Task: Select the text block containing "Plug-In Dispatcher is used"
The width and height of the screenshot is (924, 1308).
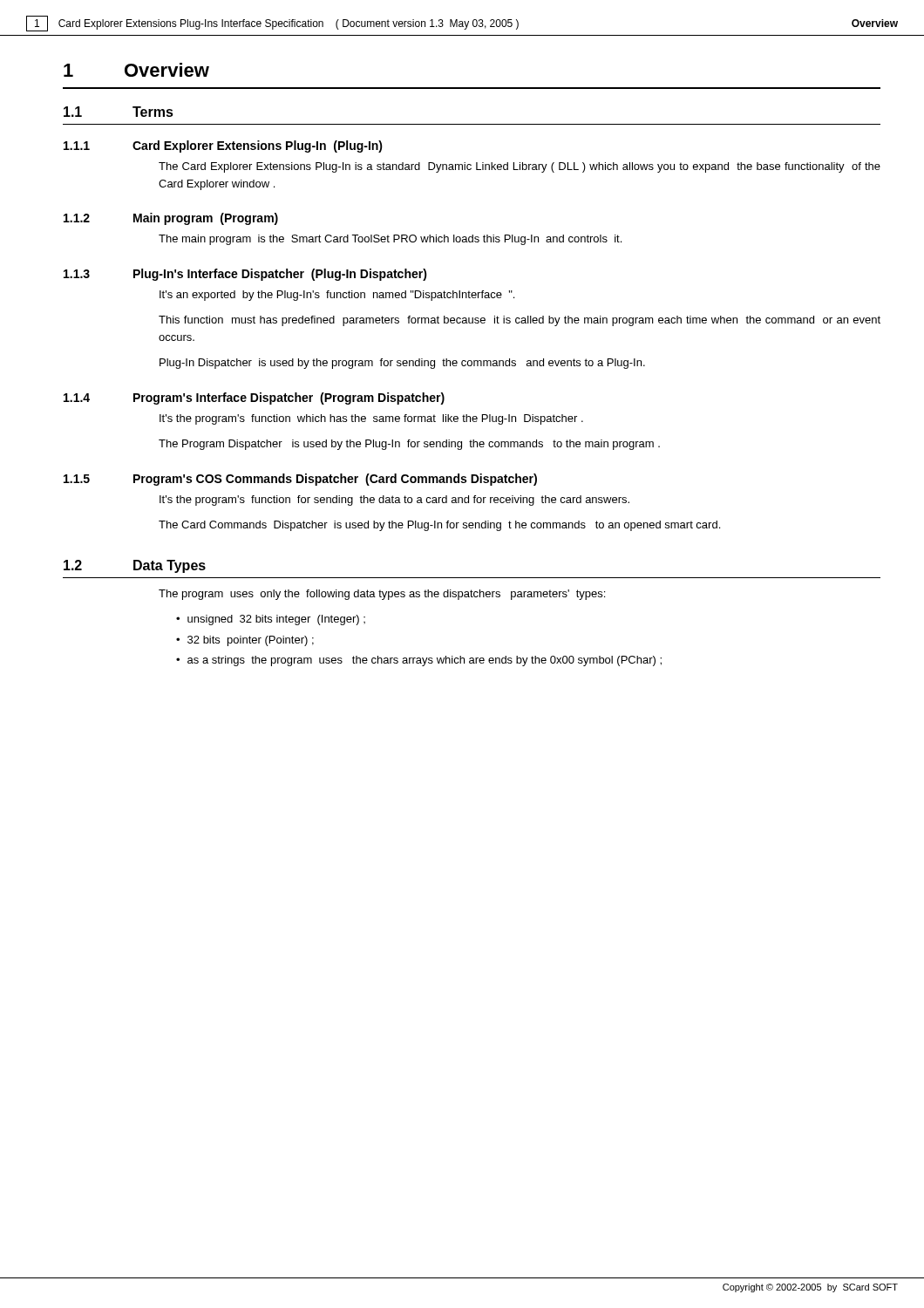Action: (x=402, y=362)
